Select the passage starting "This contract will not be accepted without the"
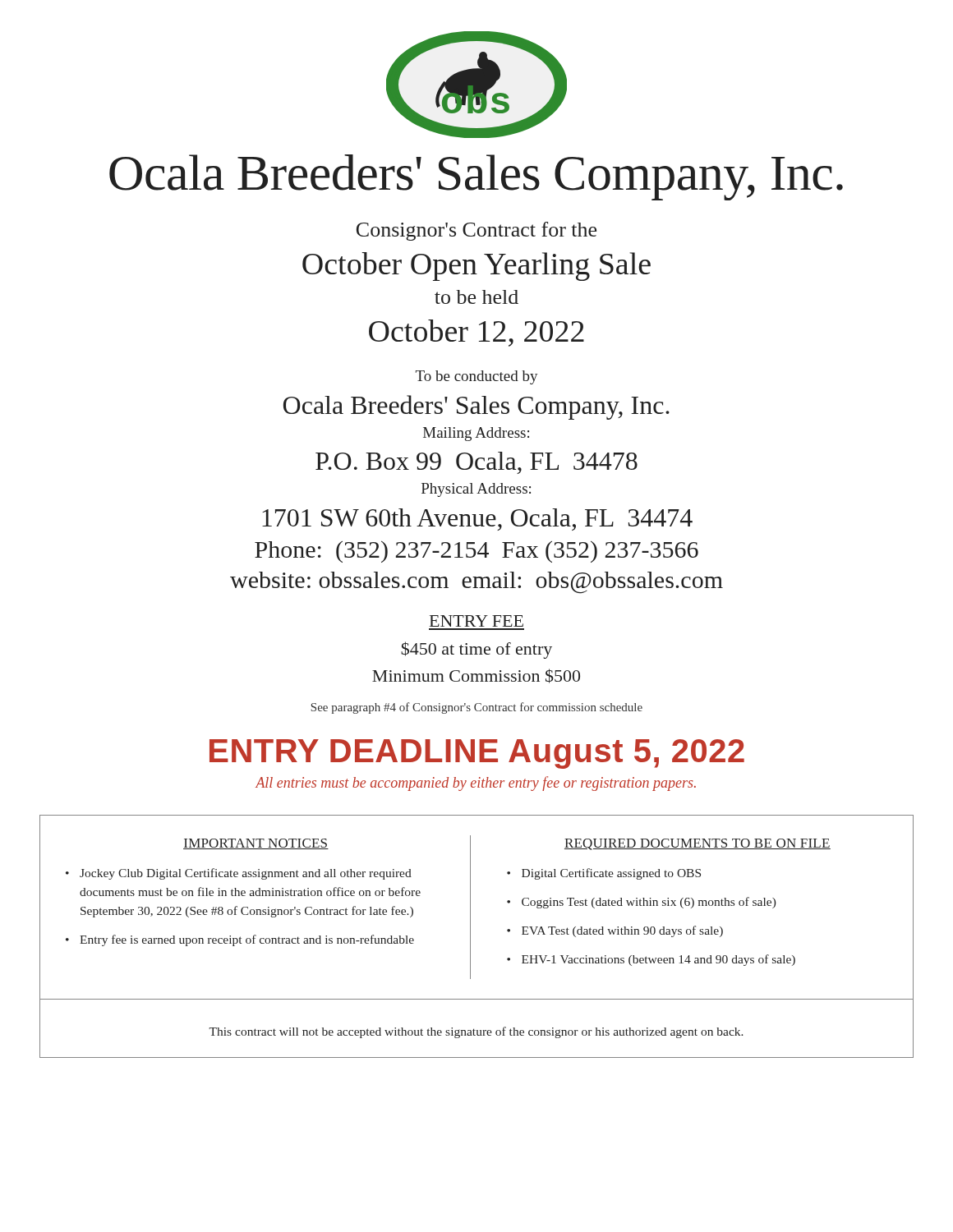 [476, 1031]
